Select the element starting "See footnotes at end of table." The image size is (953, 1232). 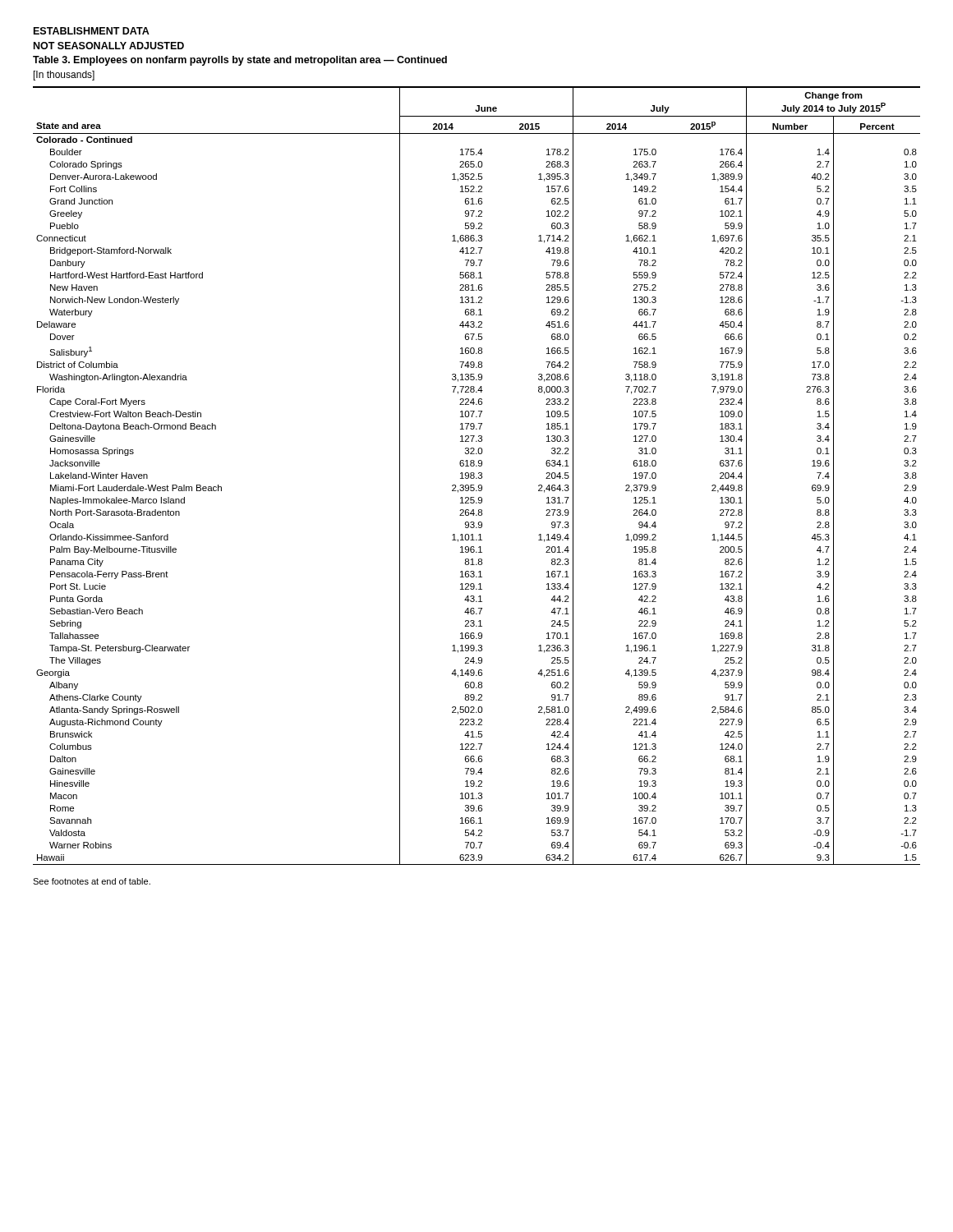(x=92, y=881)
